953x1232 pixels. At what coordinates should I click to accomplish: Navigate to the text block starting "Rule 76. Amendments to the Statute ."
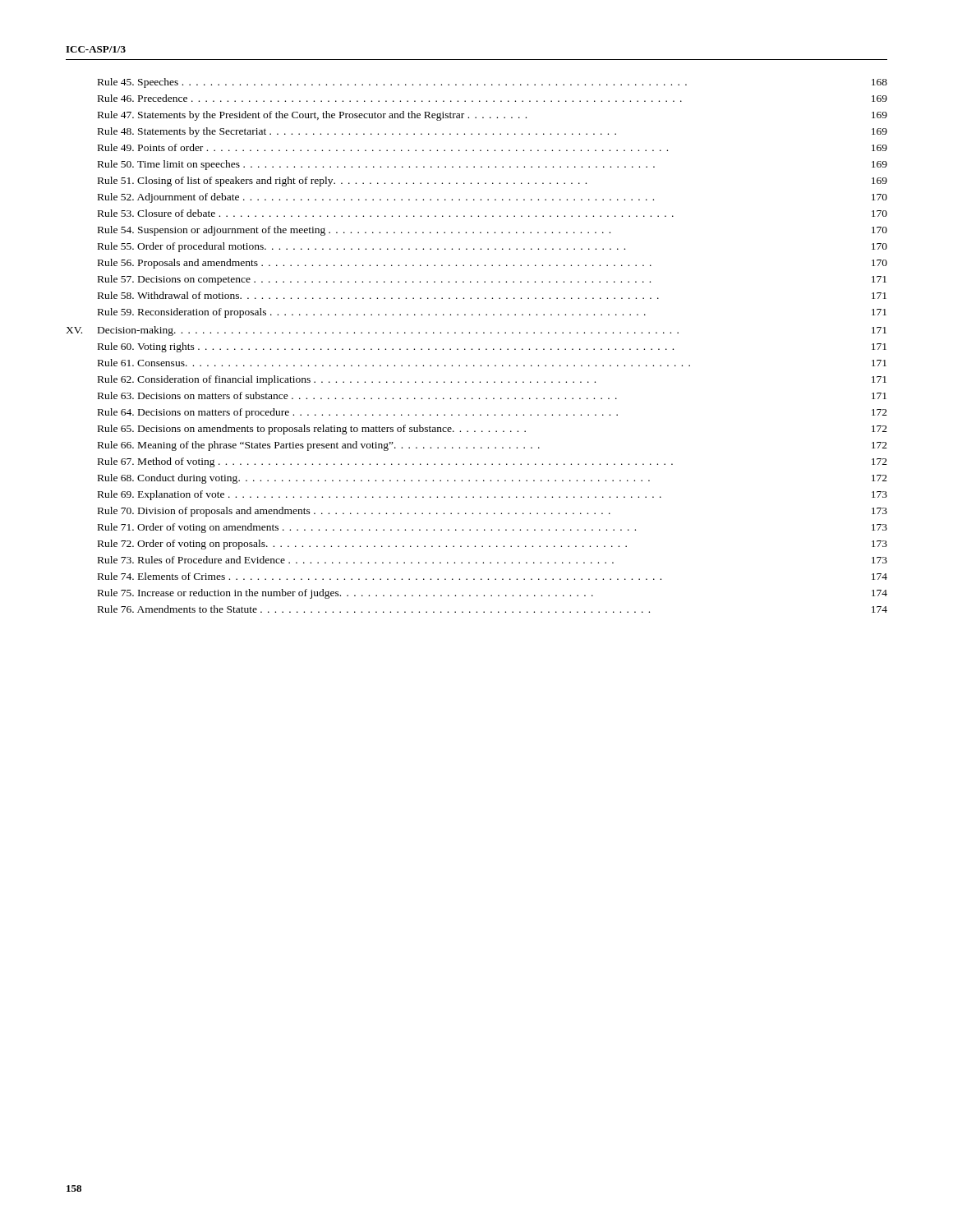click(492, 609)
